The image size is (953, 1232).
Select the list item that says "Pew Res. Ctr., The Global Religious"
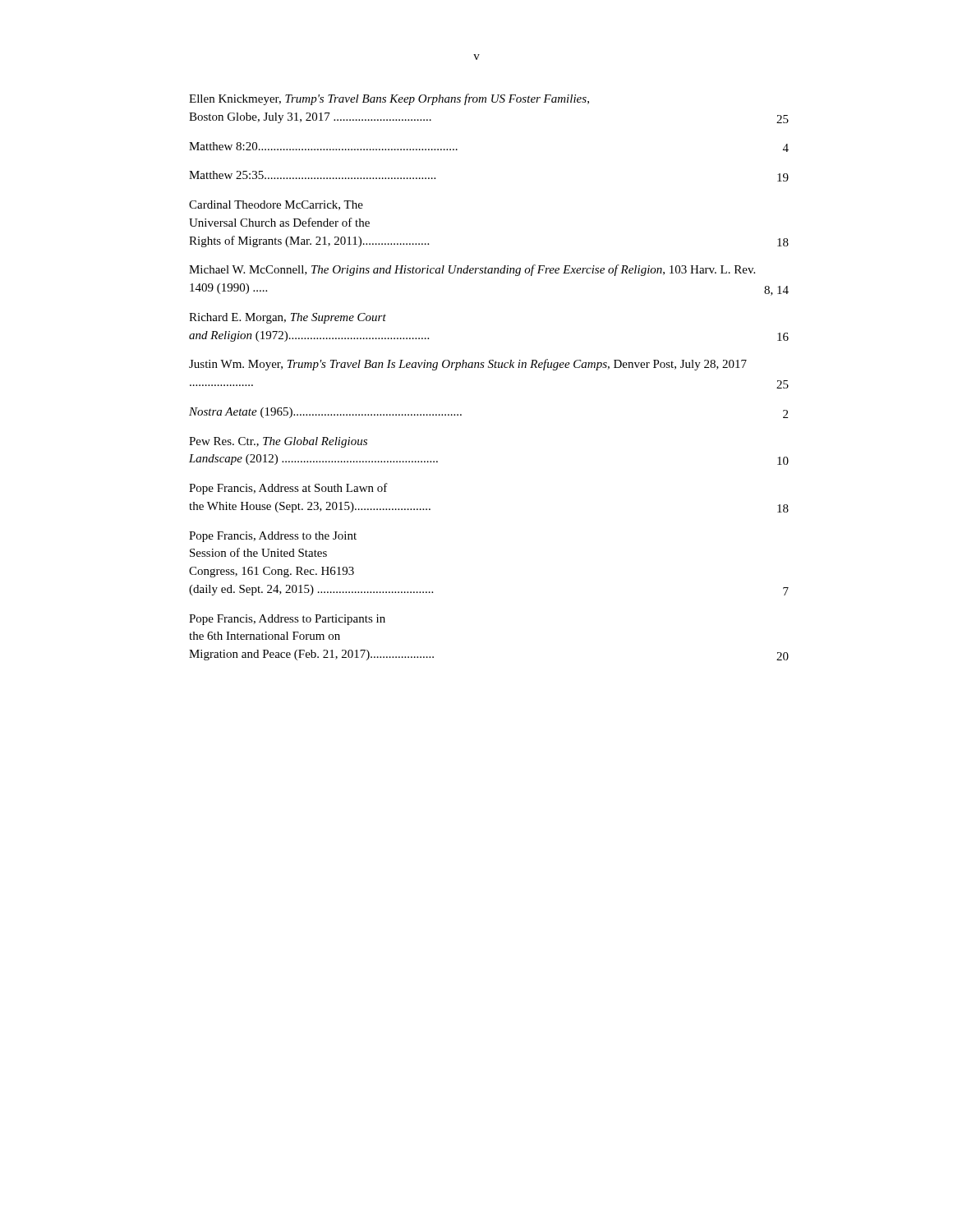(x=278, y=442)
